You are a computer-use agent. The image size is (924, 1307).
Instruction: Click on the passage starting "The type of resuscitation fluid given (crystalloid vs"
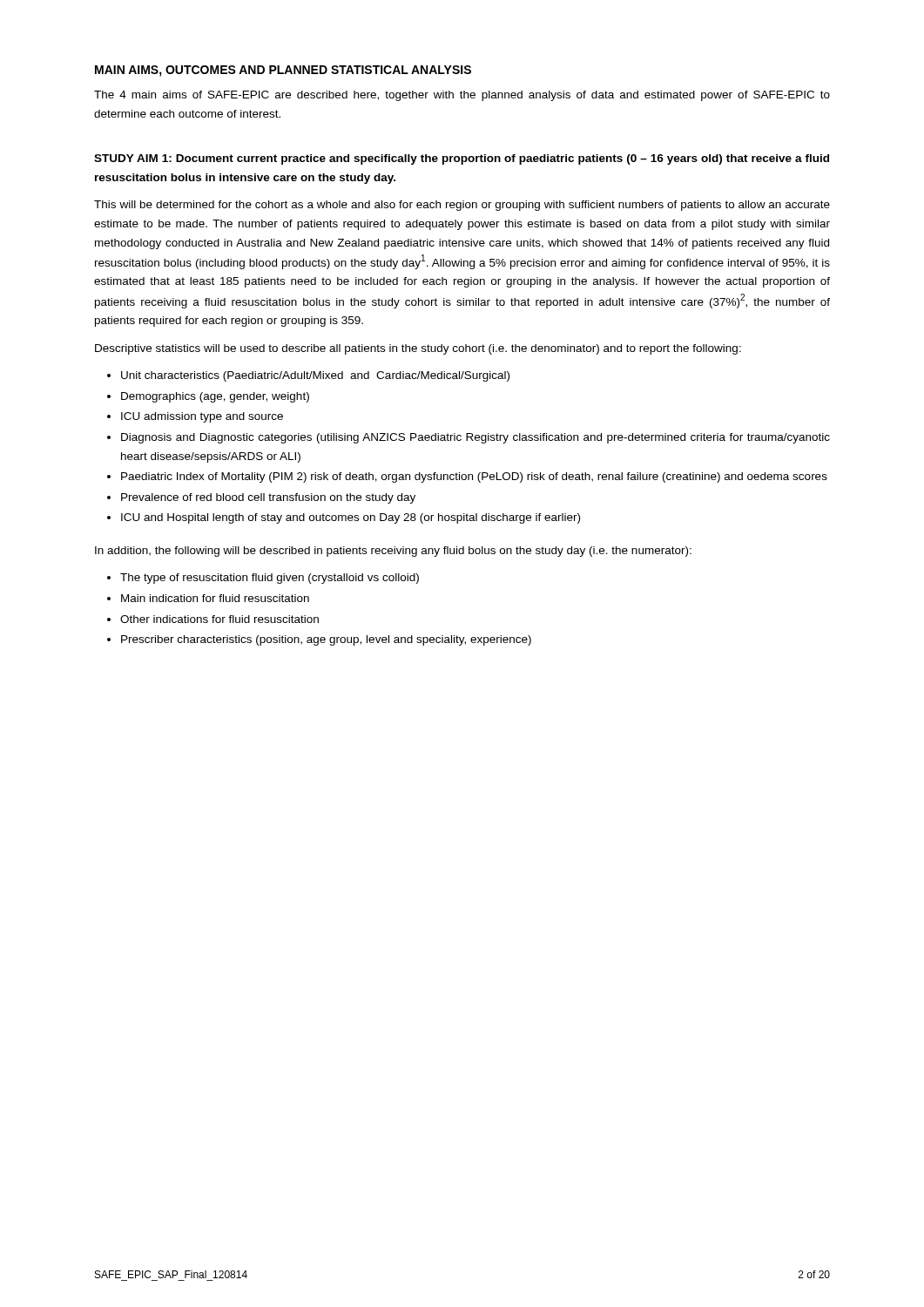[x=270, y=578]
